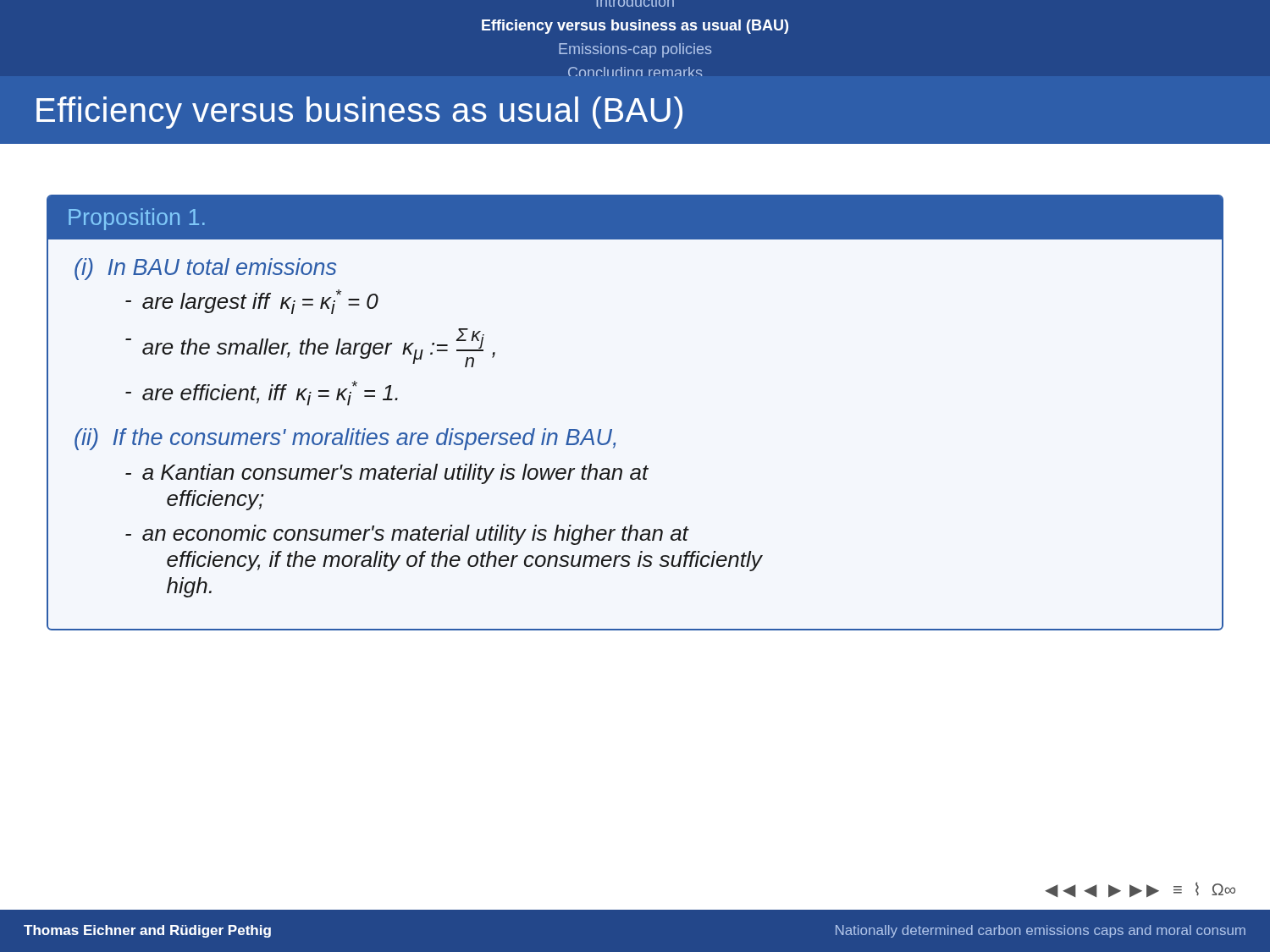Find the list item with the text "- are largest iff κi = κi* ="
The height and width of the screenshot is (952, 1270).
pyautogui.click(x=251, y=303)
